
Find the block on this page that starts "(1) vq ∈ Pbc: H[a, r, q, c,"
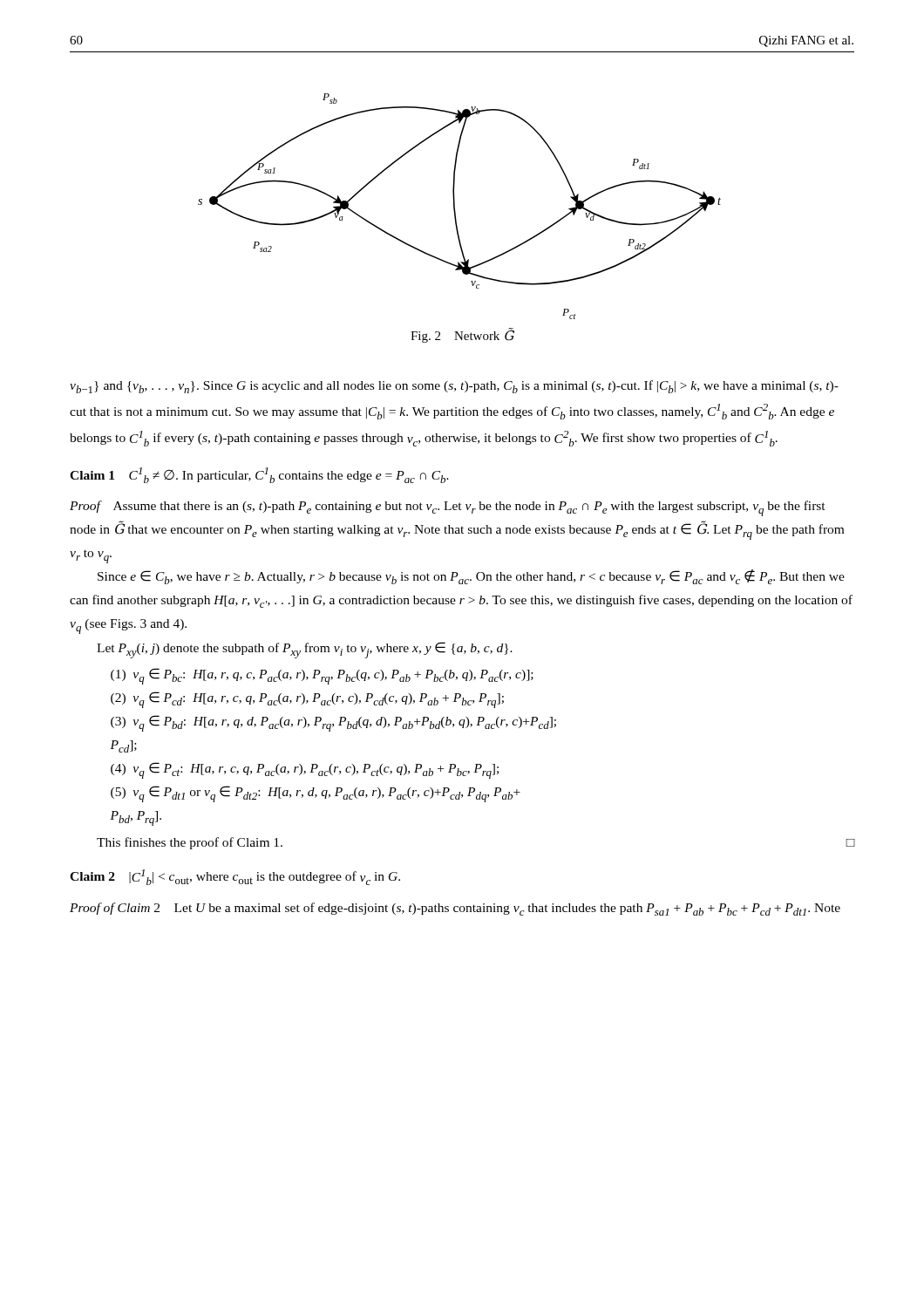coord(482,675)
